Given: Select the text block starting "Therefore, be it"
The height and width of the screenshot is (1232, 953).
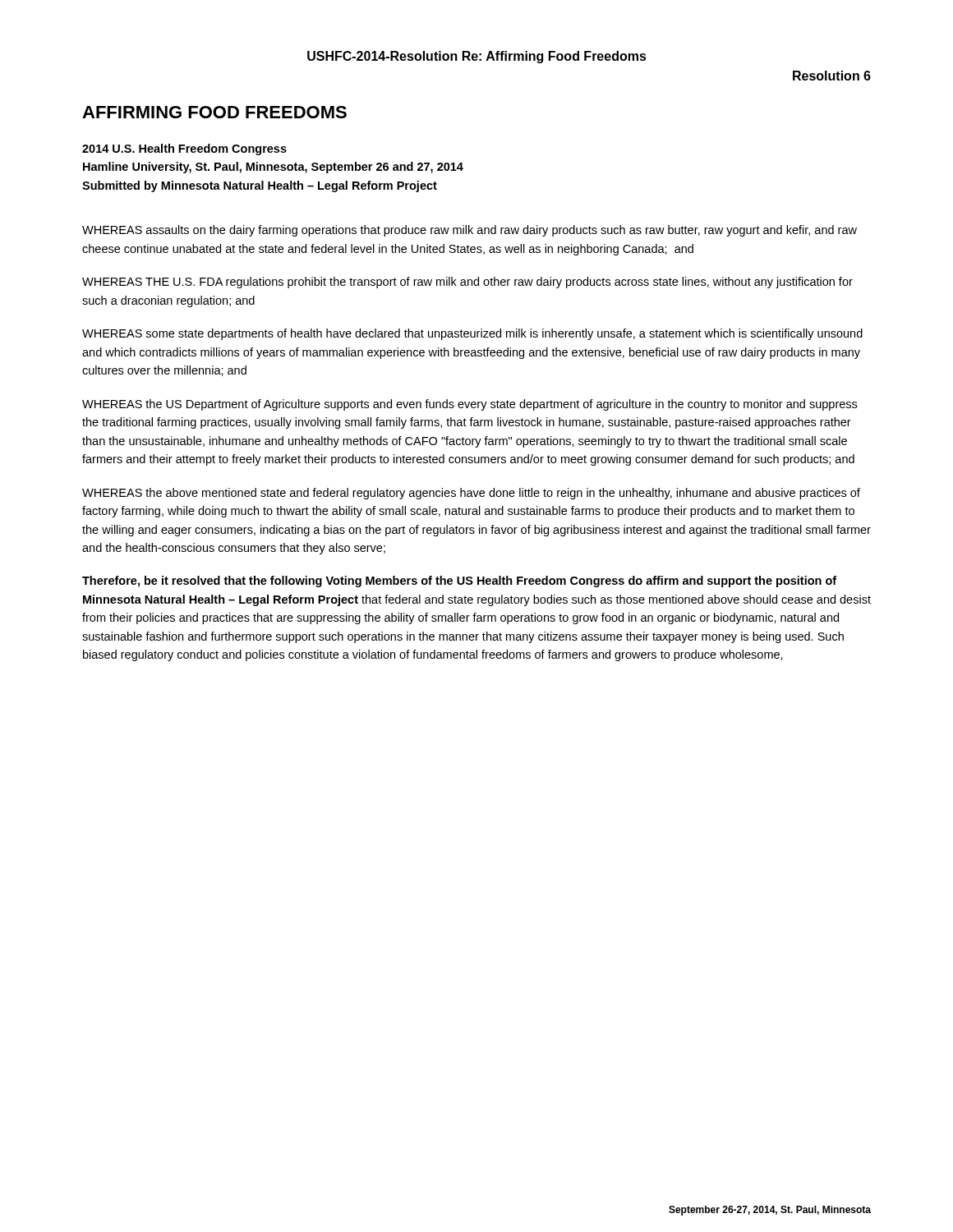Looking at the screenshot, I should (x=476, y=618).
